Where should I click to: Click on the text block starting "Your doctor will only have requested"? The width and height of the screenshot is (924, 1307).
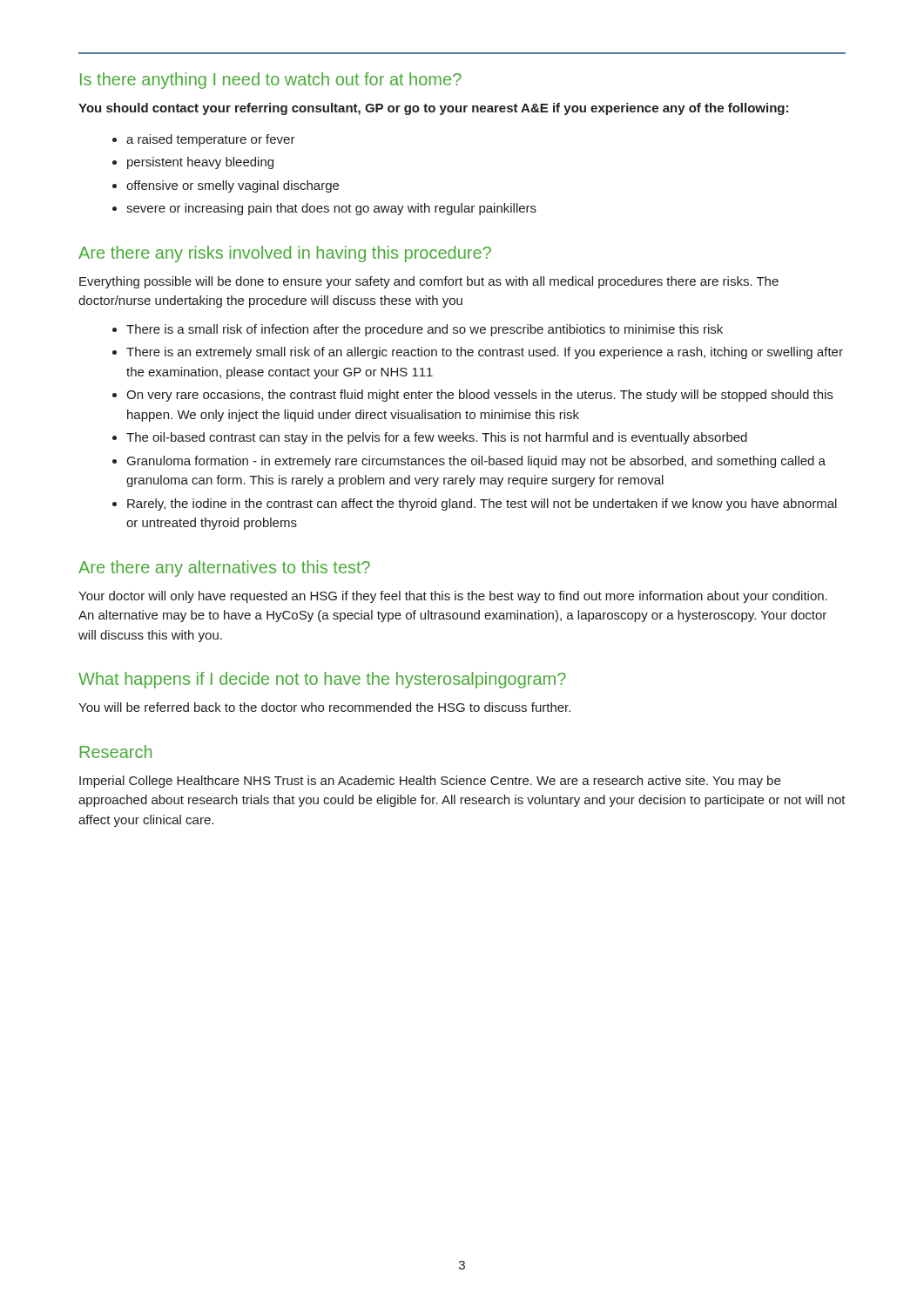453,615
